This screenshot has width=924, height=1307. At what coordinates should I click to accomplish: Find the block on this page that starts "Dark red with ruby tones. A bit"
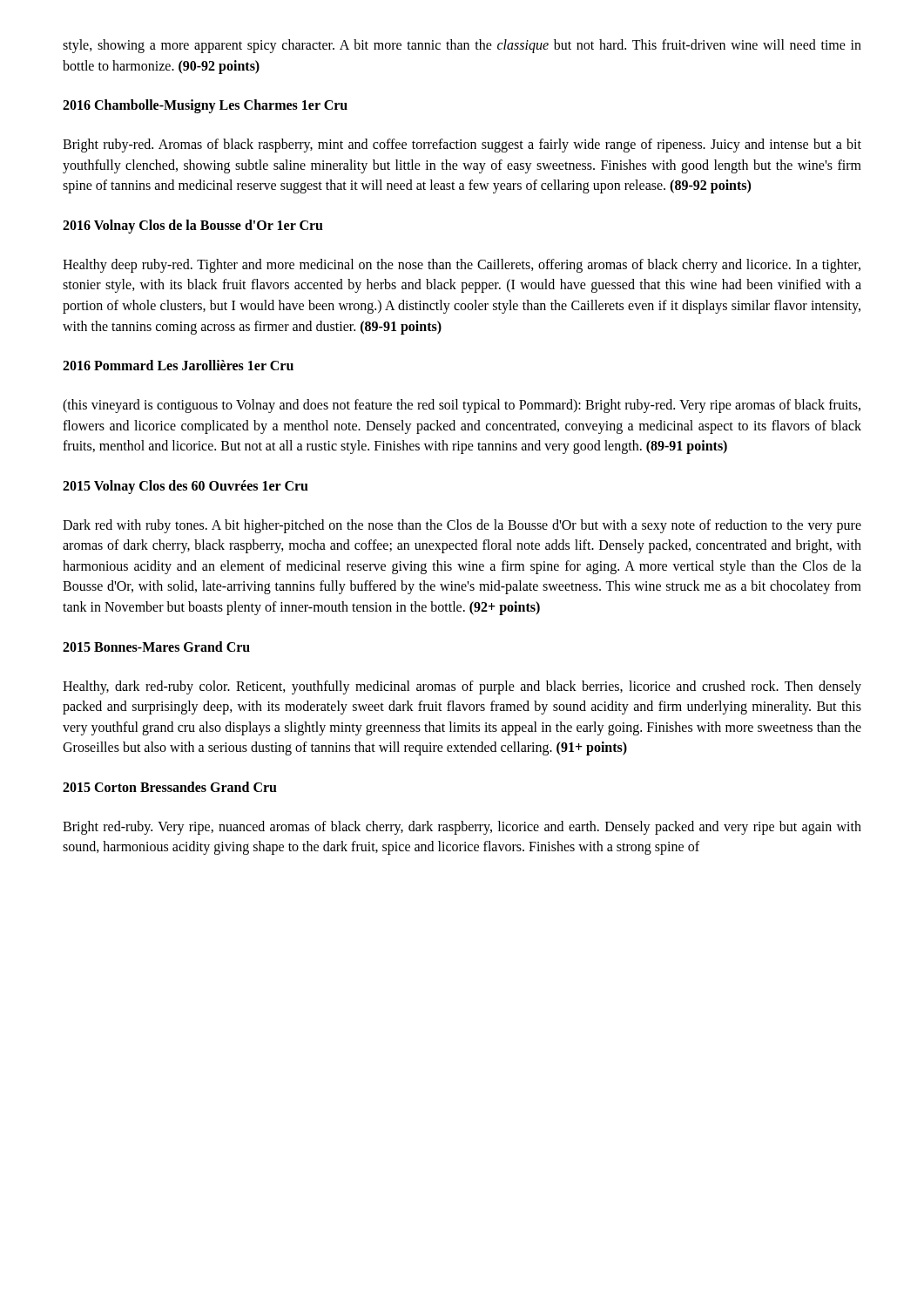(x=462, y=566)
